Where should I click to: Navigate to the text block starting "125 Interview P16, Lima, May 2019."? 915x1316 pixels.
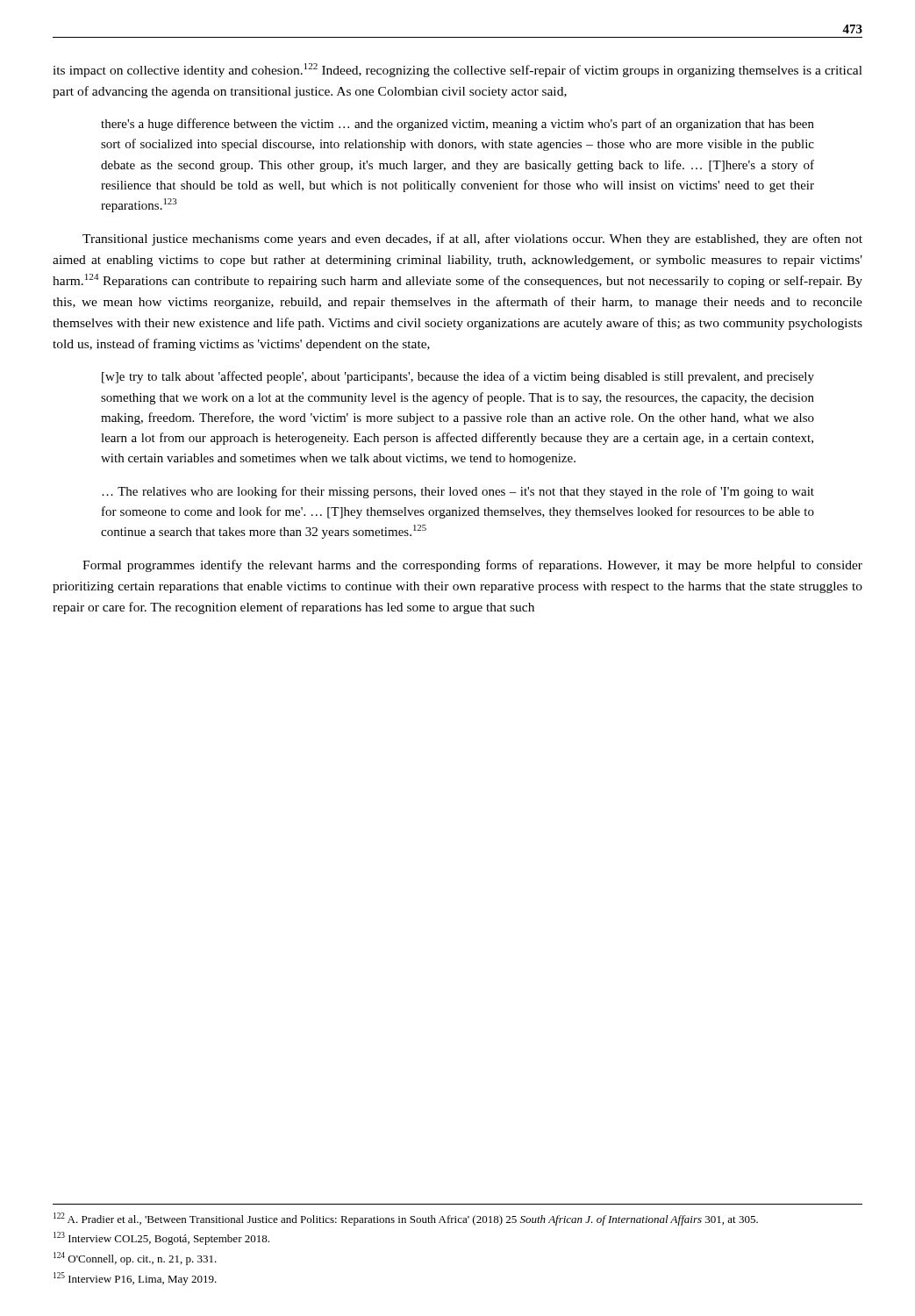click(135, 1278)
